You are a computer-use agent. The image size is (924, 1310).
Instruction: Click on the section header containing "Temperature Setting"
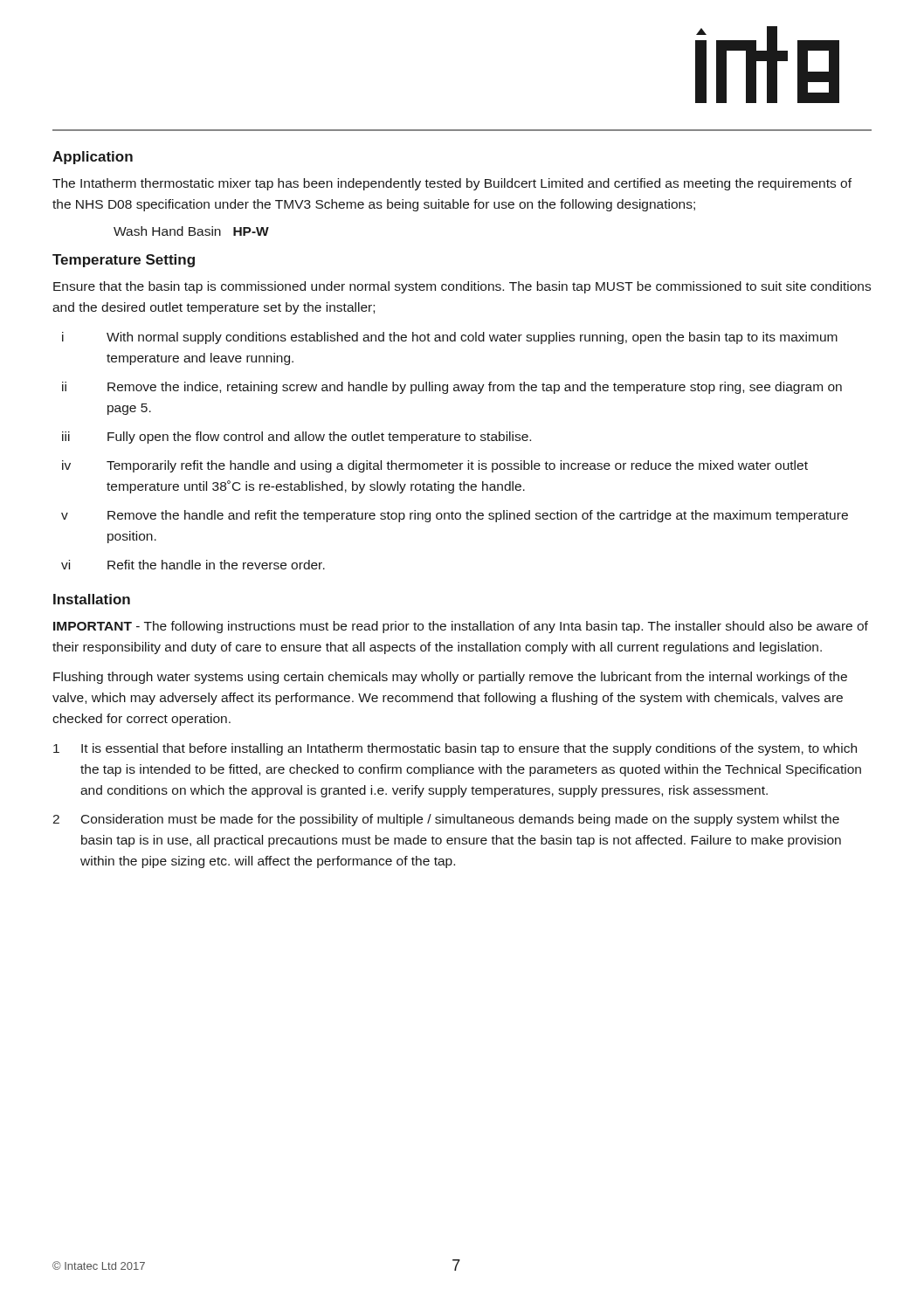point(124,260)
